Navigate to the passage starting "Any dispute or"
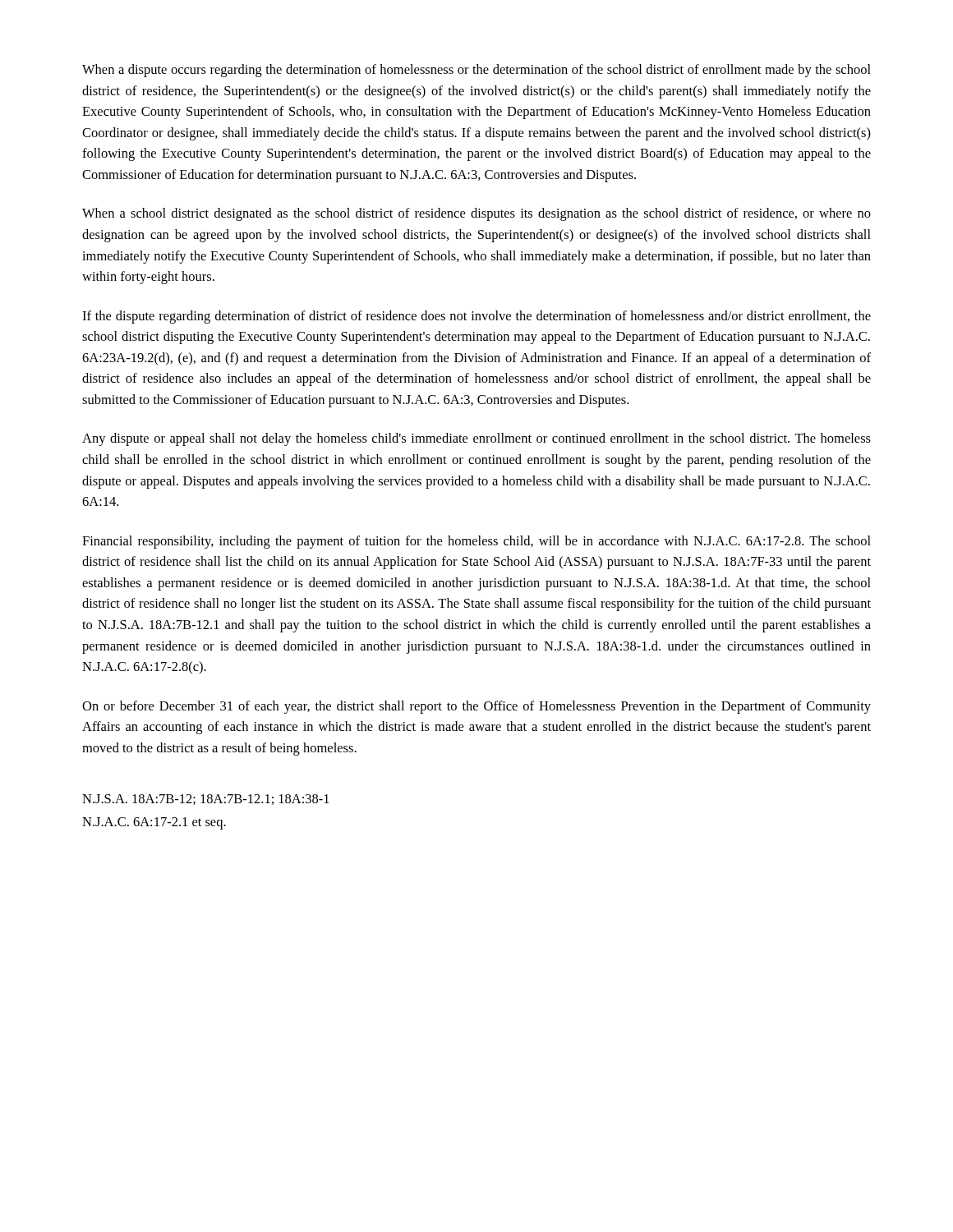Viewport: 953px width, 1232px height. (476, 470)
